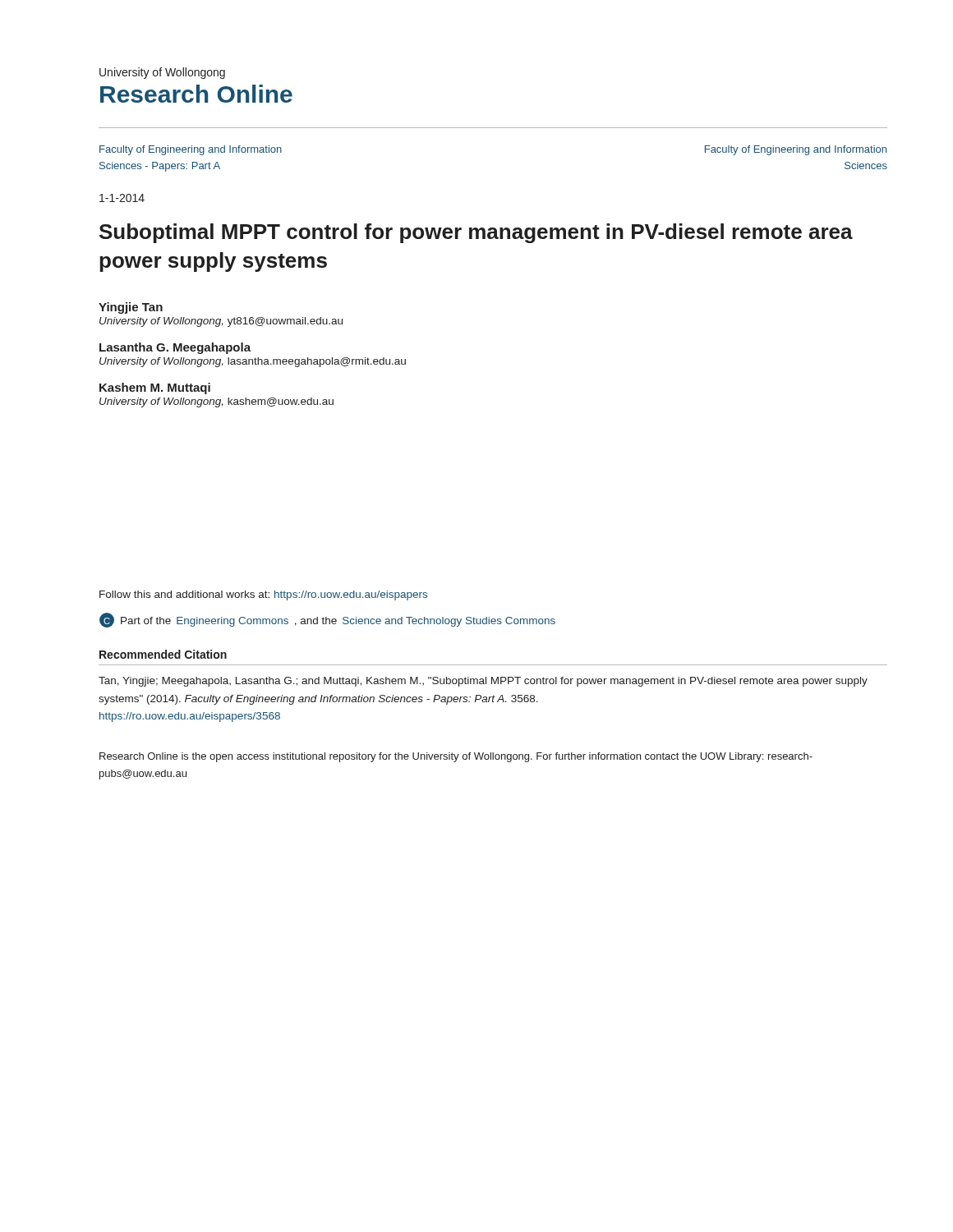Find the text block that reads "Follow this and additional"
953x1232 pixels.
point(263,594)
